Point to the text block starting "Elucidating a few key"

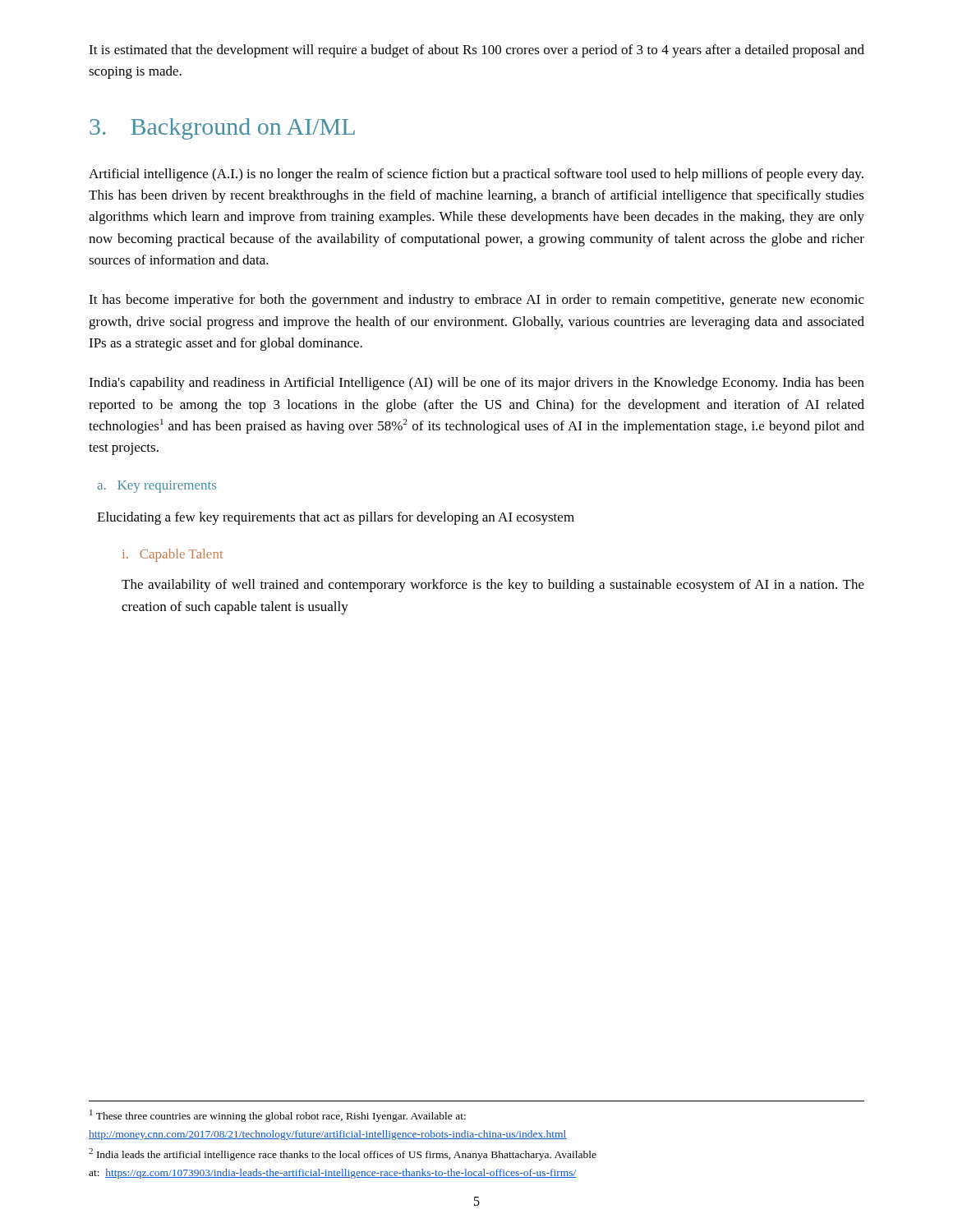click(336, 517)
